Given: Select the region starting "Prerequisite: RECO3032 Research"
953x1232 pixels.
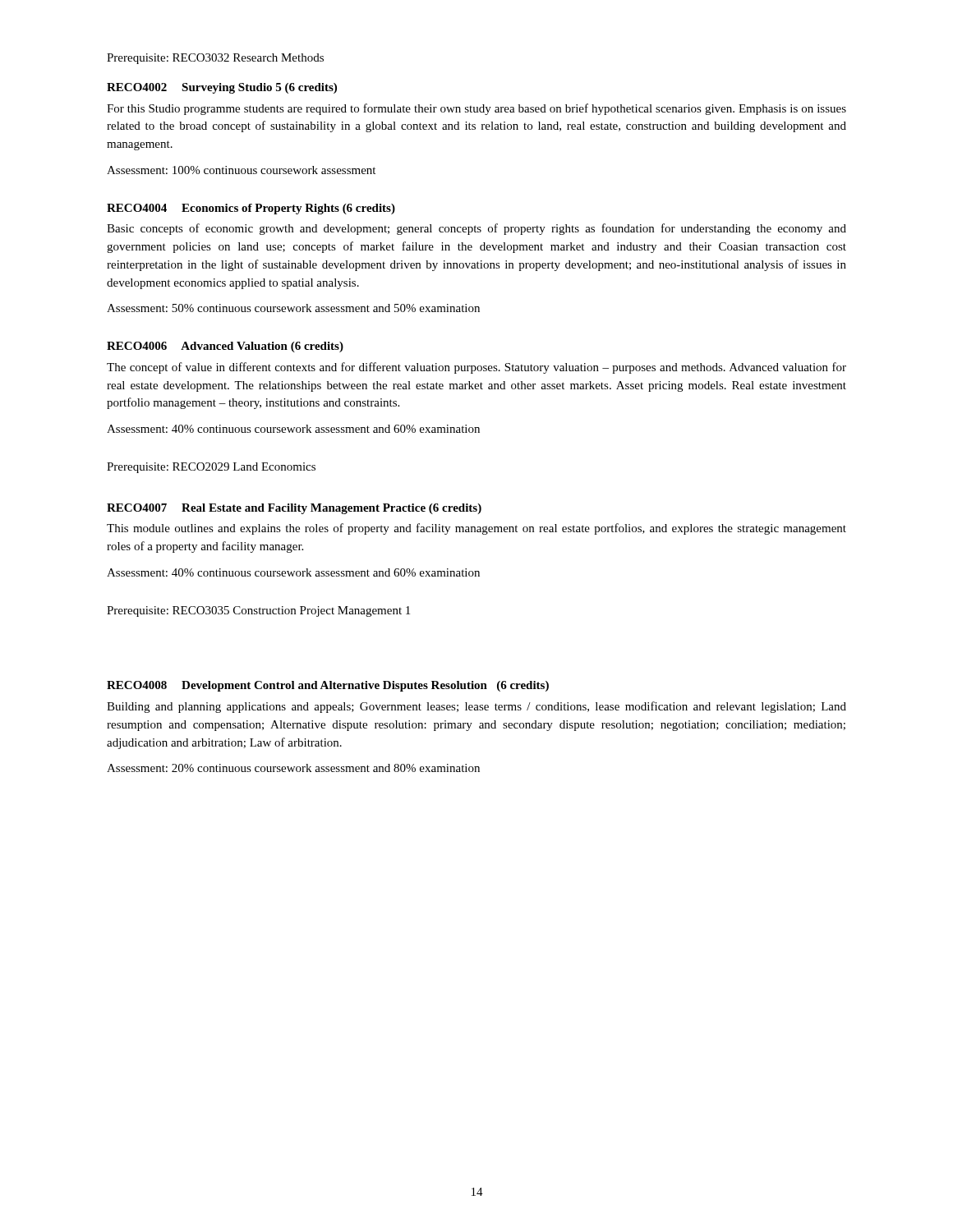Looking at the screenshot, I should click(x=215, y=59).
